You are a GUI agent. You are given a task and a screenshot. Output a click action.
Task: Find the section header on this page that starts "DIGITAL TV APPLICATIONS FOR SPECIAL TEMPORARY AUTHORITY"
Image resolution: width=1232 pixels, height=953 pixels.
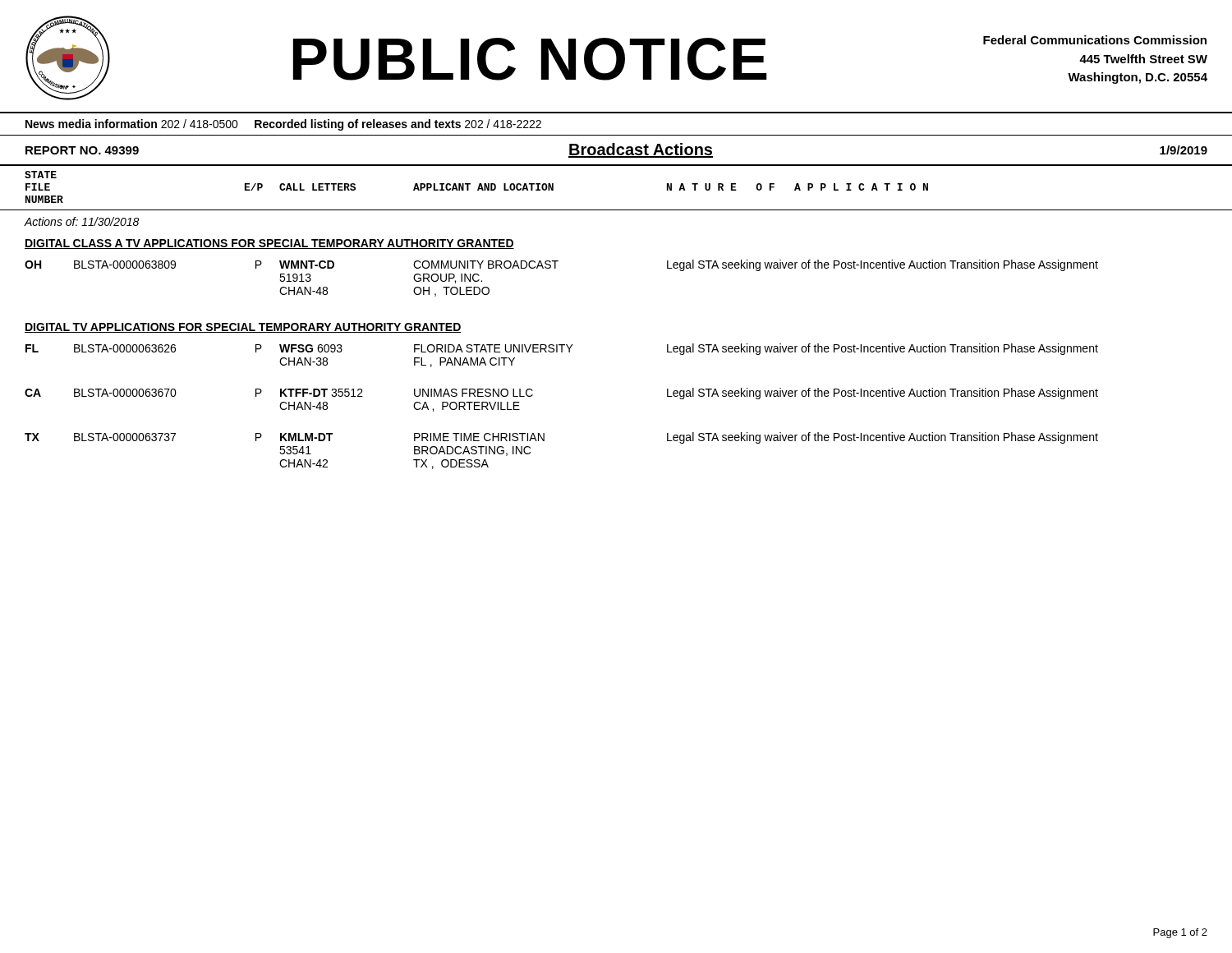(243, 327)
